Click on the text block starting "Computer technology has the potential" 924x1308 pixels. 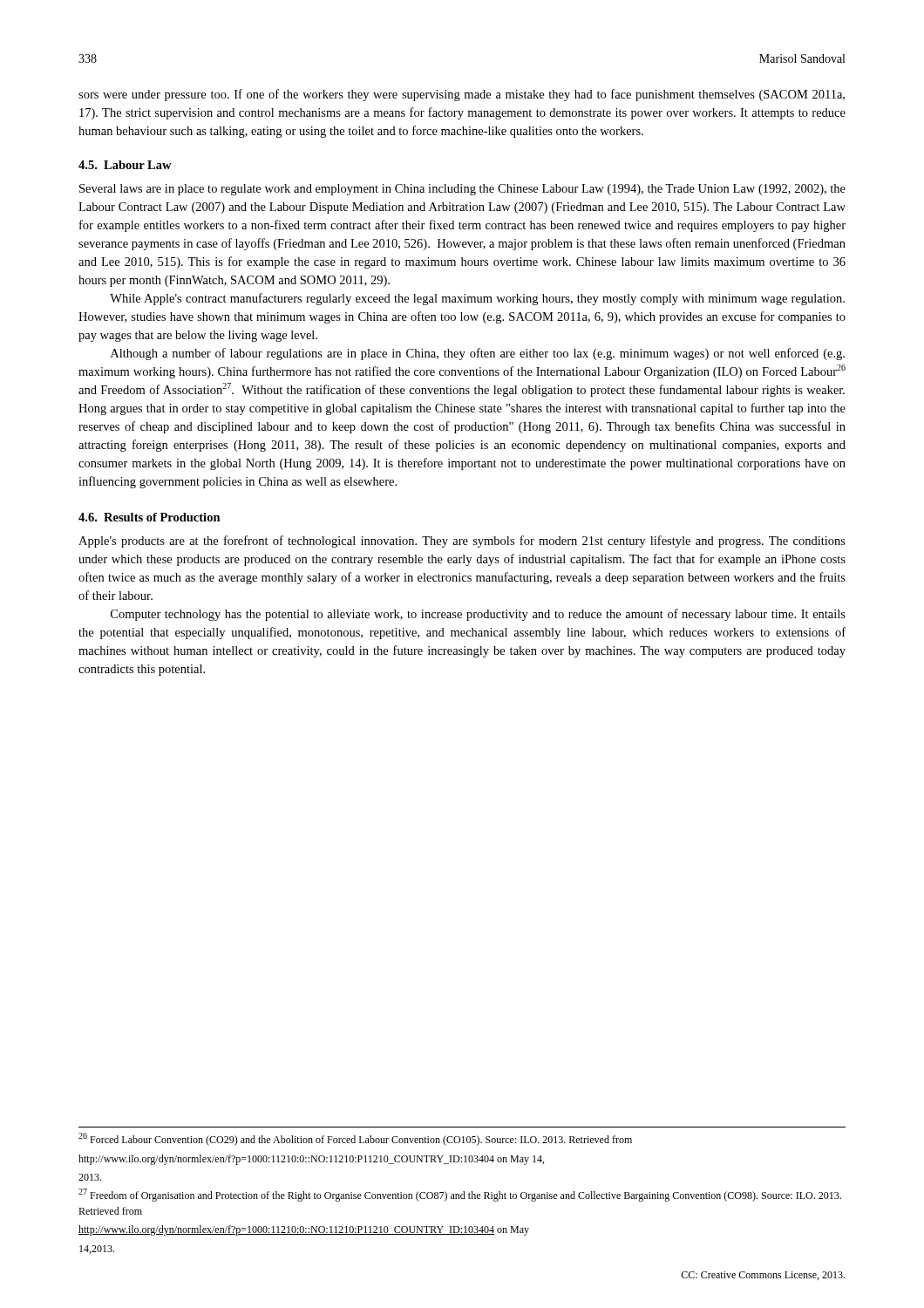(x=462, y=642)
